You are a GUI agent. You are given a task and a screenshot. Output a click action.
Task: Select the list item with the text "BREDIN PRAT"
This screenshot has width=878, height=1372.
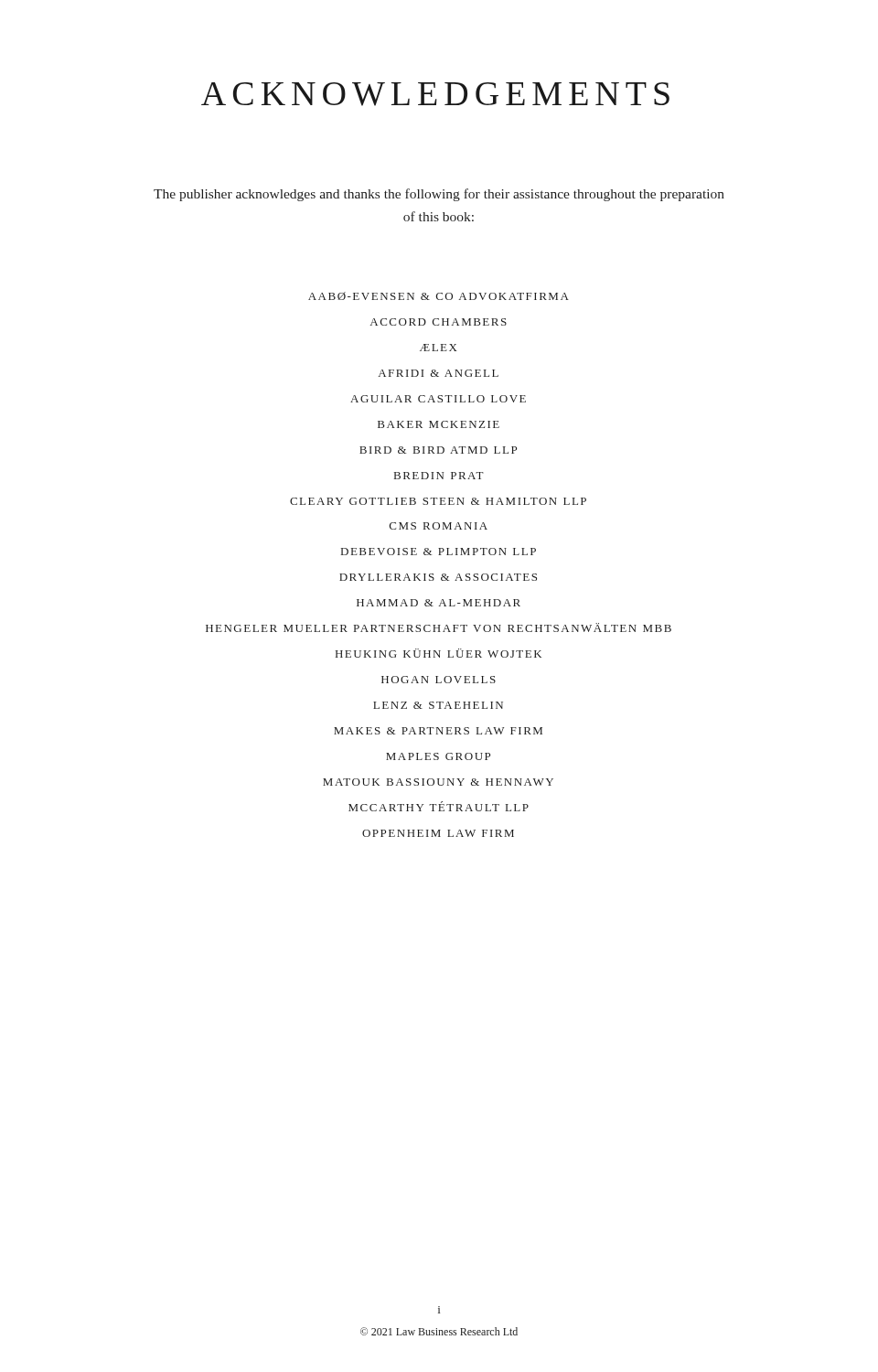tap(439, 475)
